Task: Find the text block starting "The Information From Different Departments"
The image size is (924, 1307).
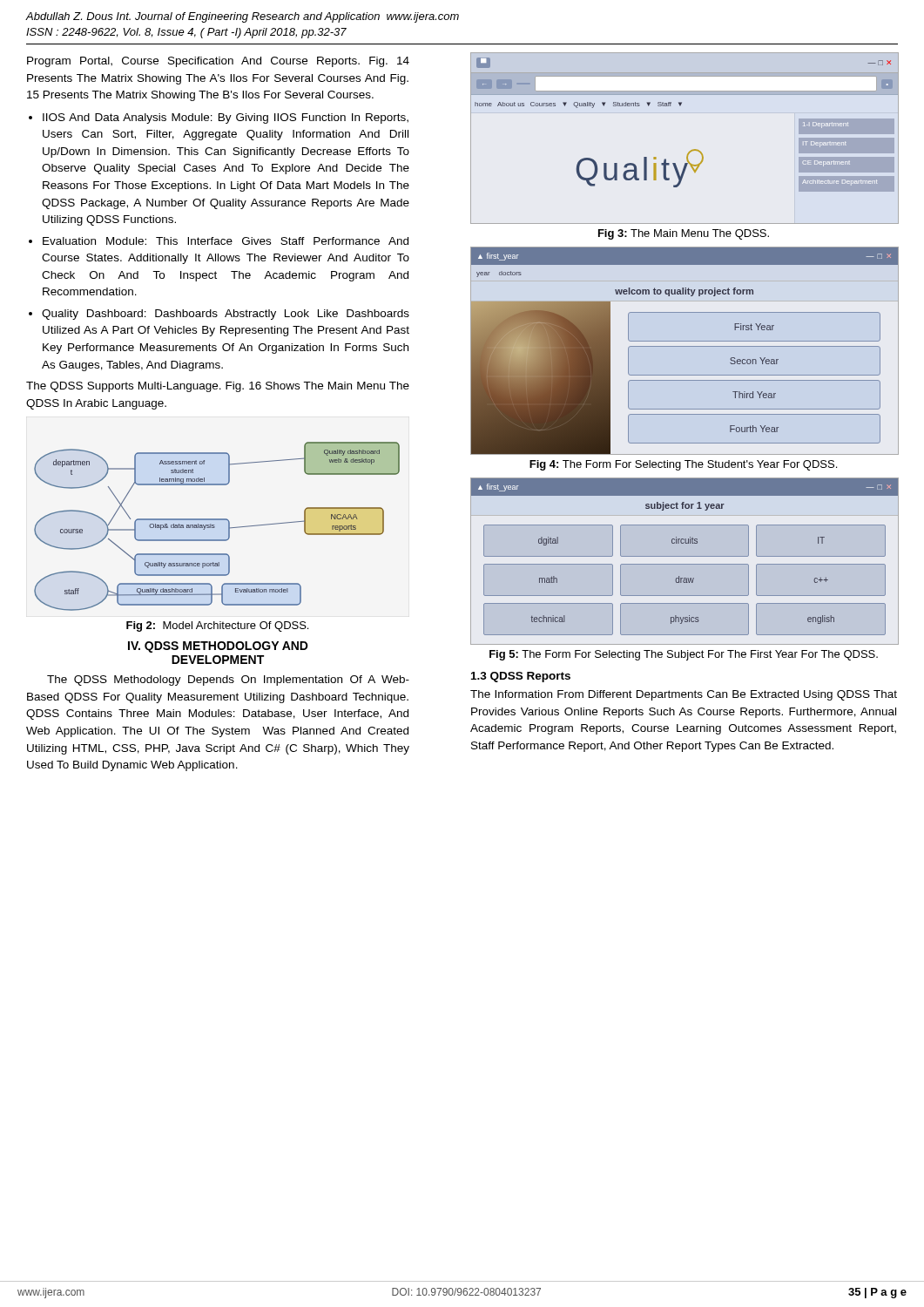Action: point(684,720)
